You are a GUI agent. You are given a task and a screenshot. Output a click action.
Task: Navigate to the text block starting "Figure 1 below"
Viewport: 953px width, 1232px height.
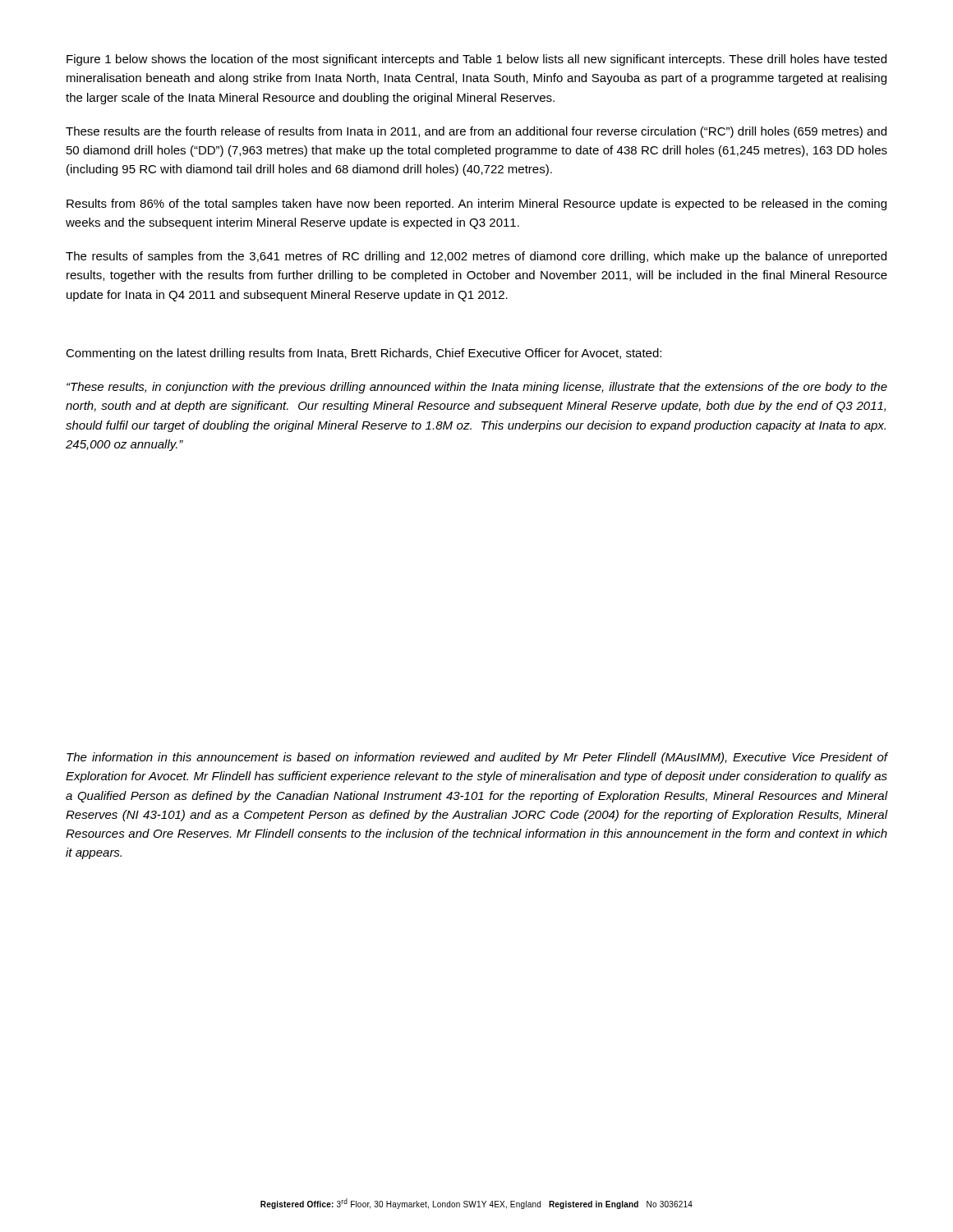[x=476, y=78]
